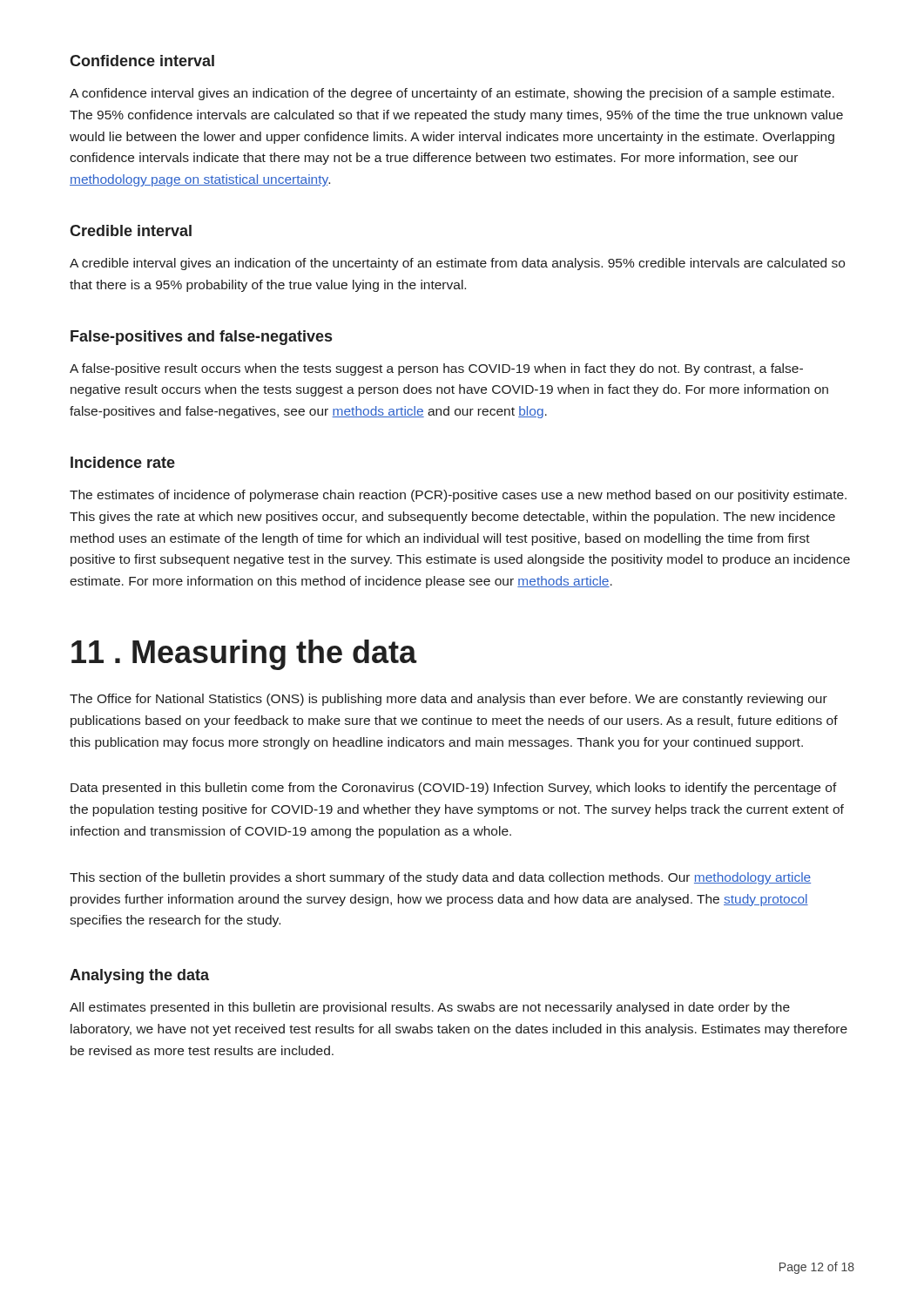Find the block on this page that starts "This section of the bulletin provides"
The height and width of the screenshot is (1307, 924).
440,898
